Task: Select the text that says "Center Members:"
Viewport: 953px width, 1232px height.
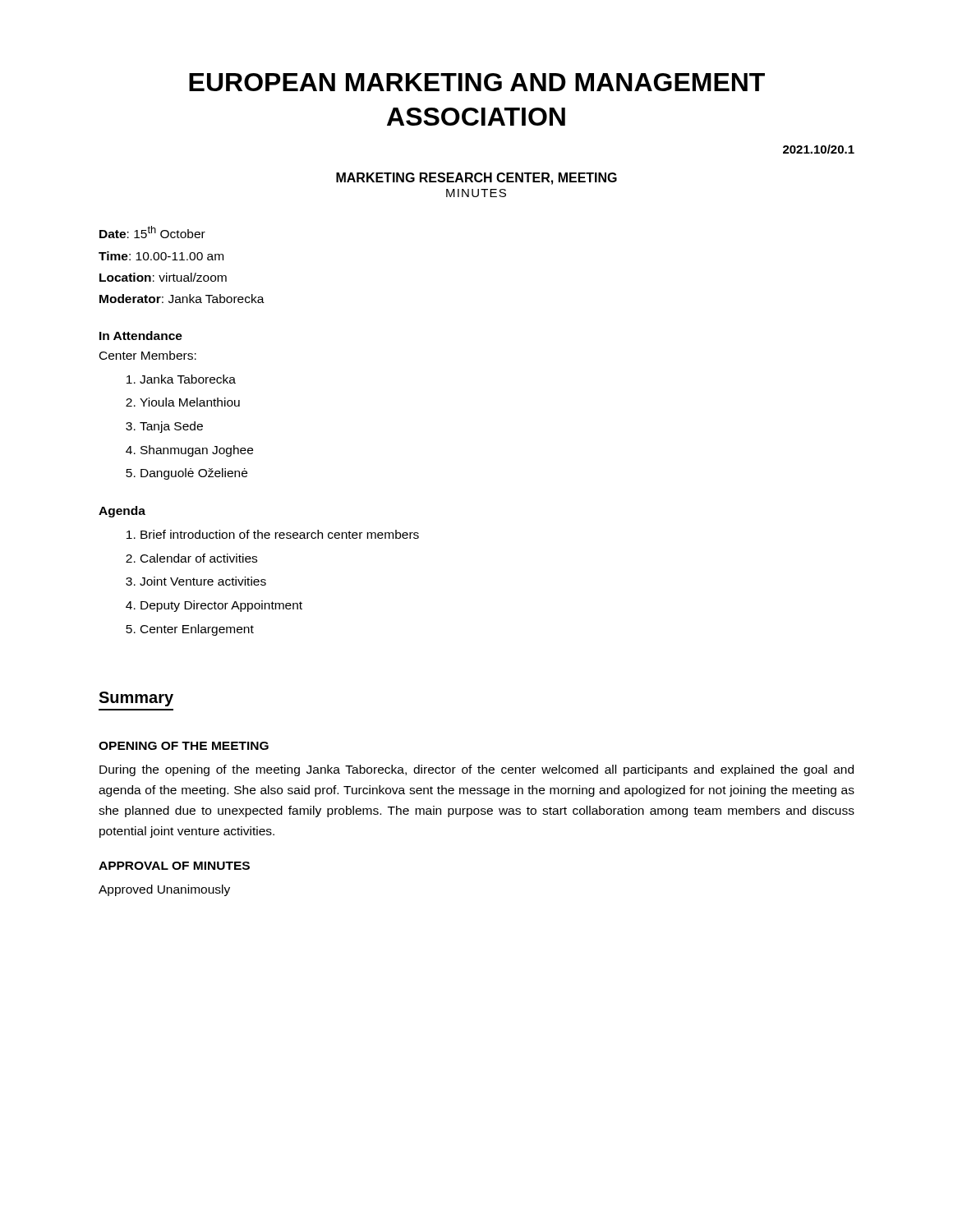Action: coord(148,355)
